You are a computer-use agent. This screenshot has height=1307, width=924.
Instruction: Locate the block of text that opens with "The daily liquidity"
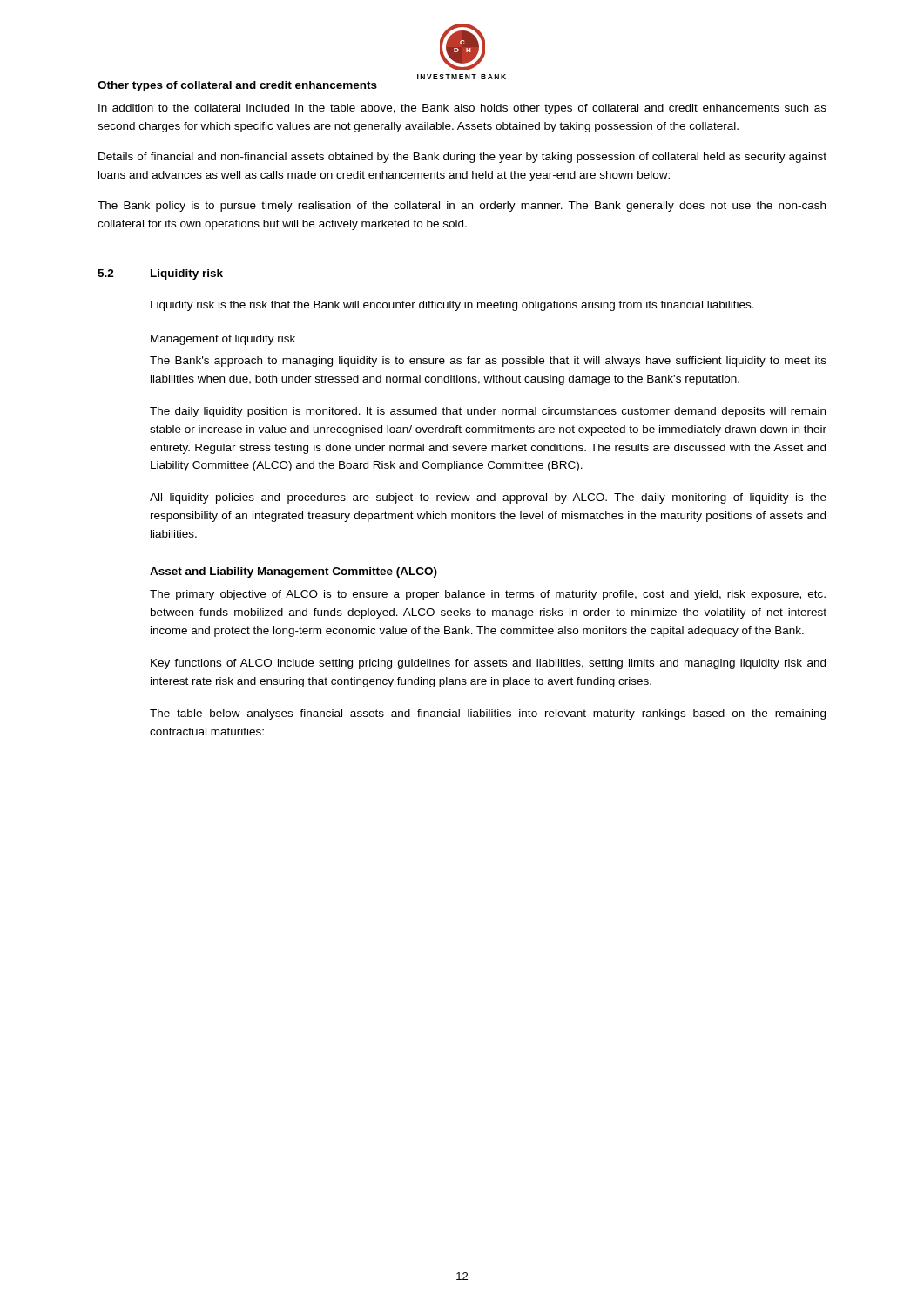tap(488, 438)
